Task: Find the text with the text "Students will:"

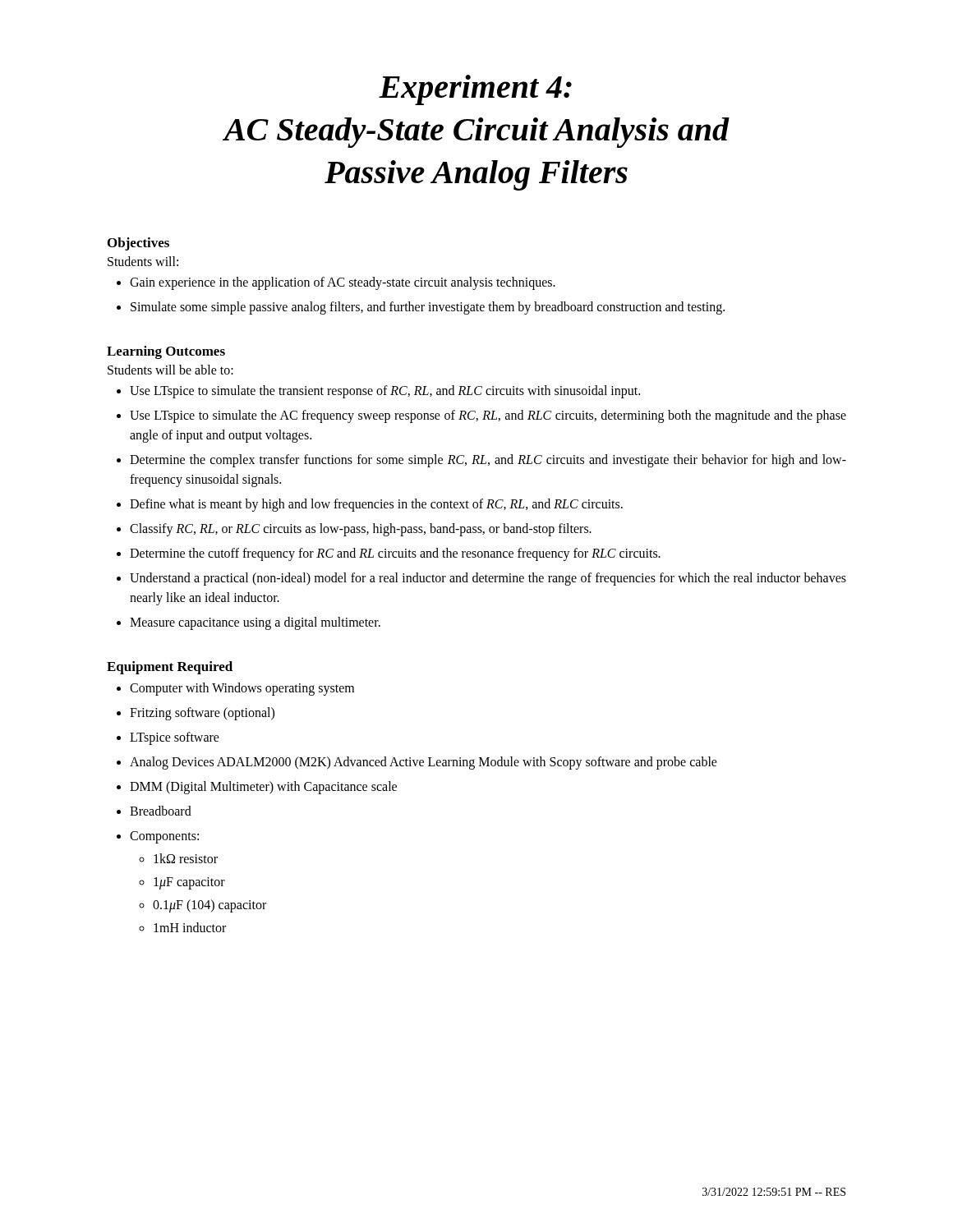Action: [x=143, y=262]
